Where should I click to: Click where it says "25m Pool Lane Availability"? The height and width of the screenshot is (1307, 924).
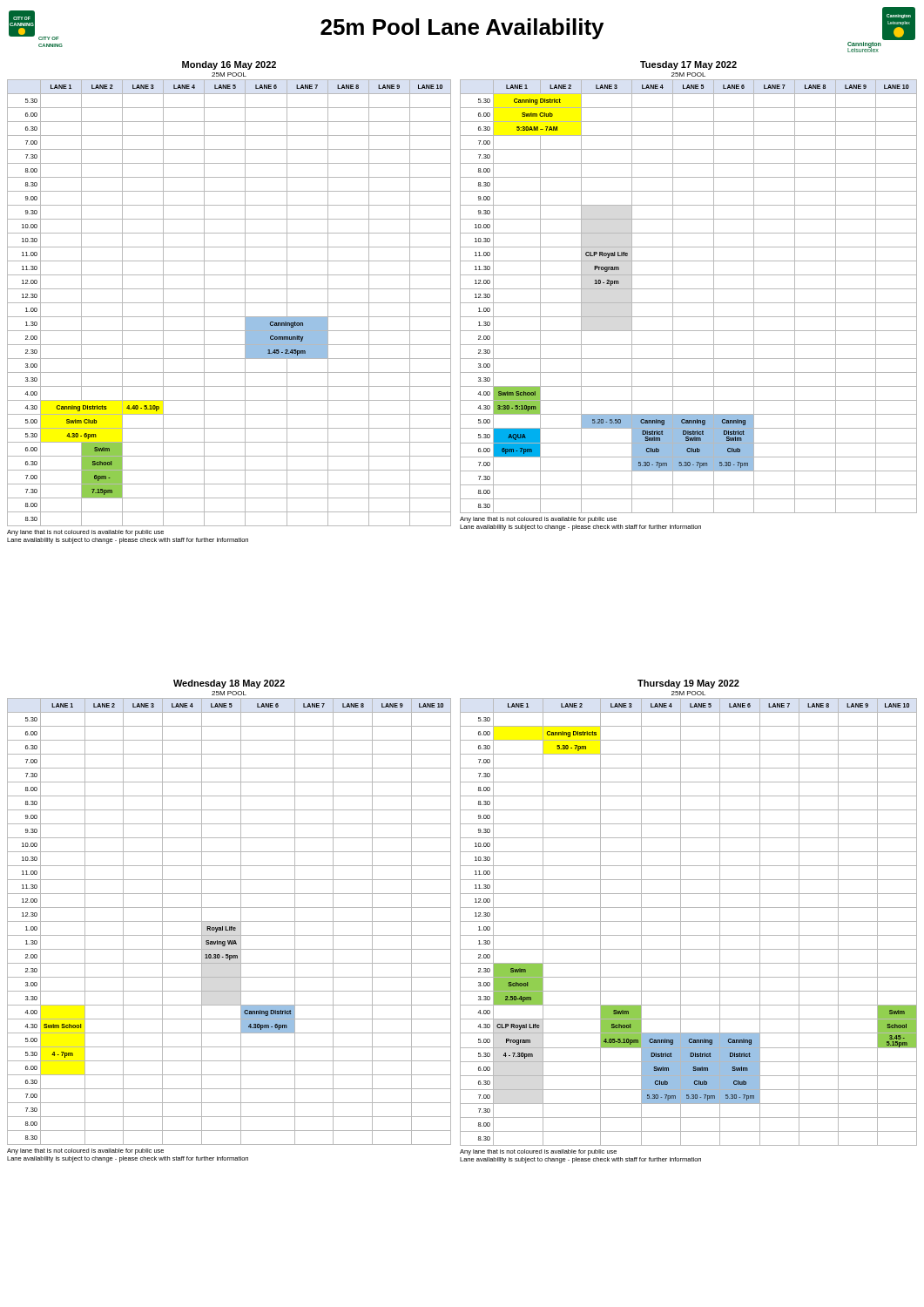pyautogui.click(x=462, y=27)
